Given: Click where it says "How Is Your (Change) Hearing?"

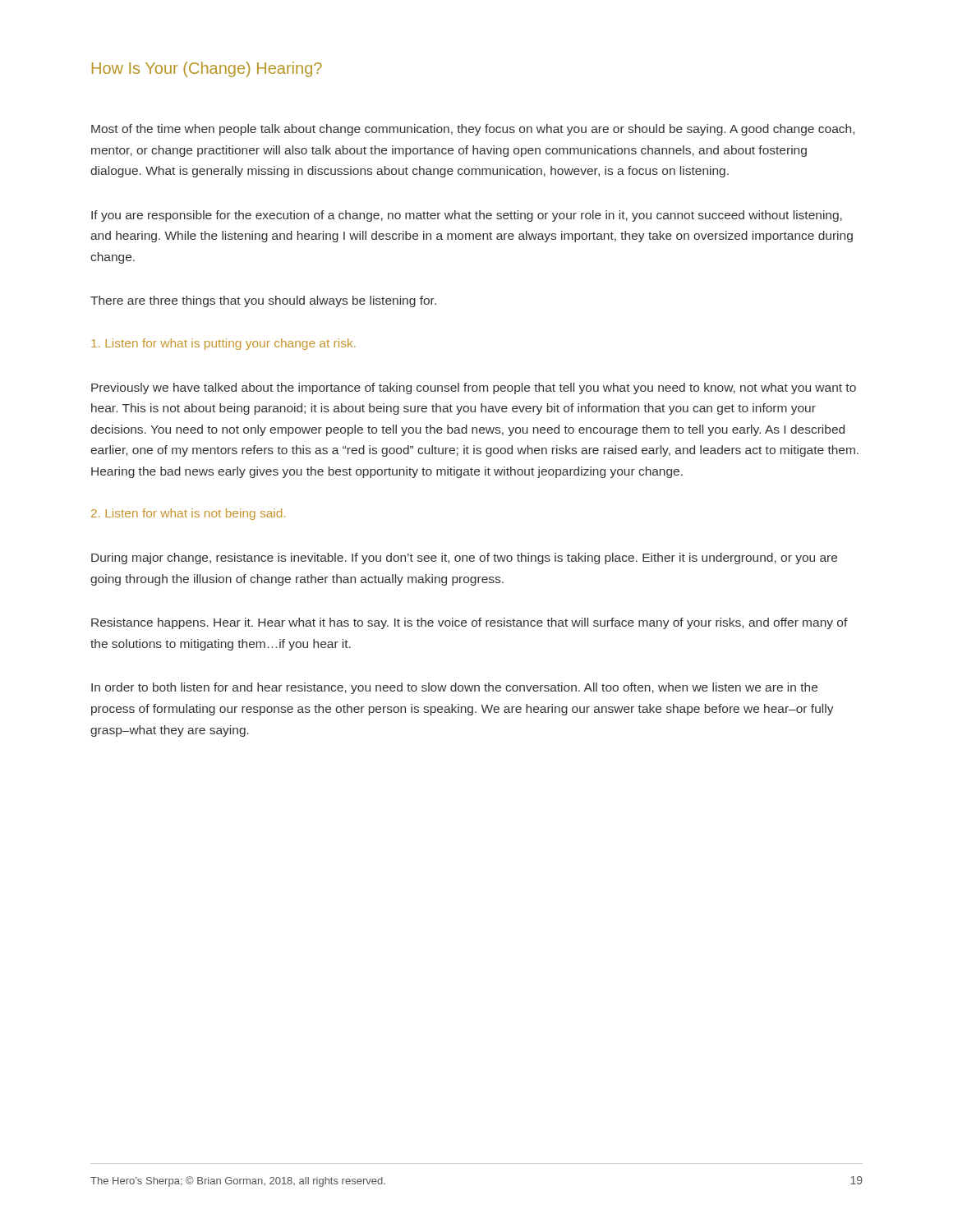Looking at the screenshot, I should (206, 68).
